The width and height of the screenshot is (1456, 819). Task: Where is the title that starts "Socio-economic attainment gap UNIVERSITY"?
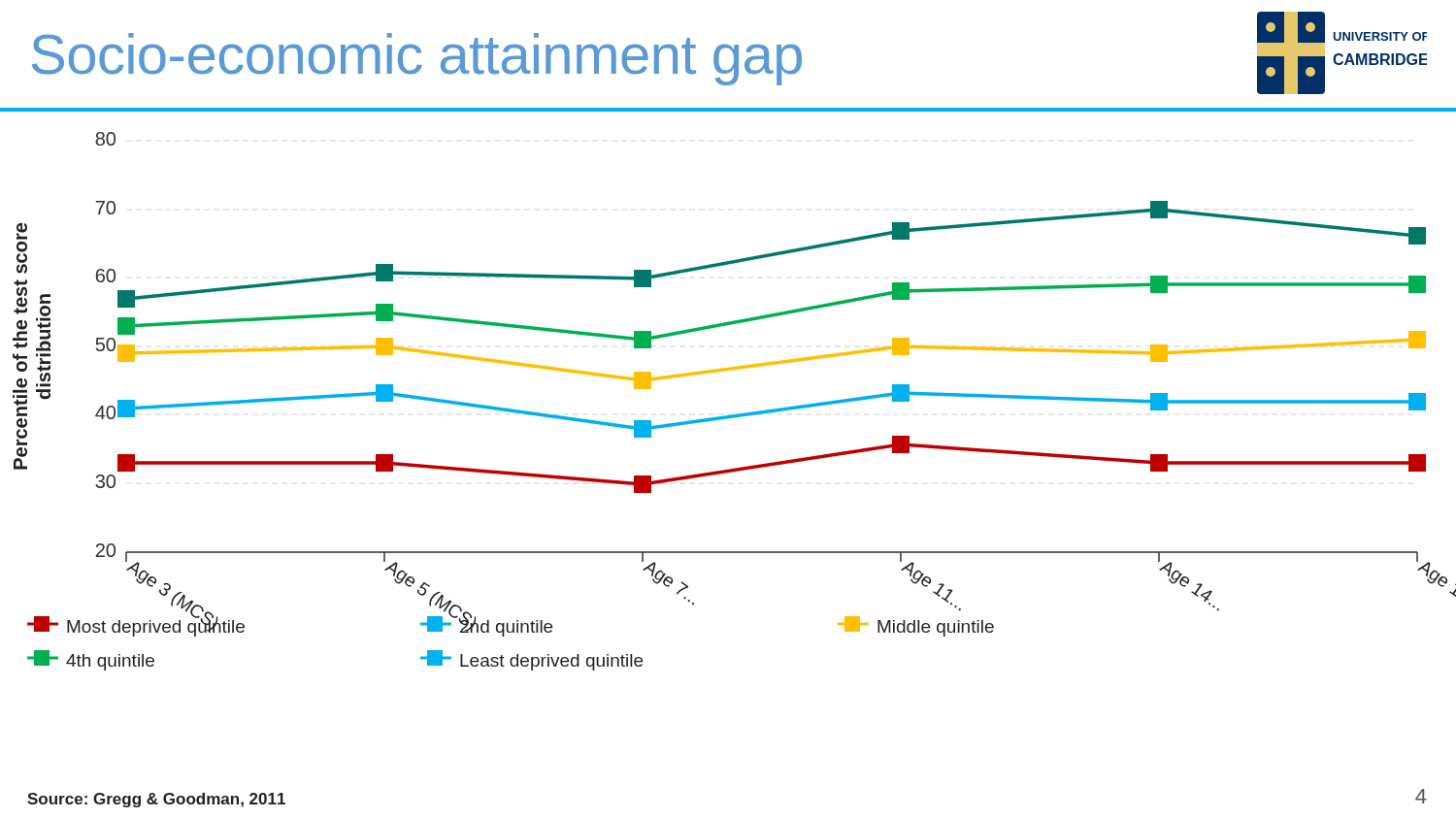[729, 53]
